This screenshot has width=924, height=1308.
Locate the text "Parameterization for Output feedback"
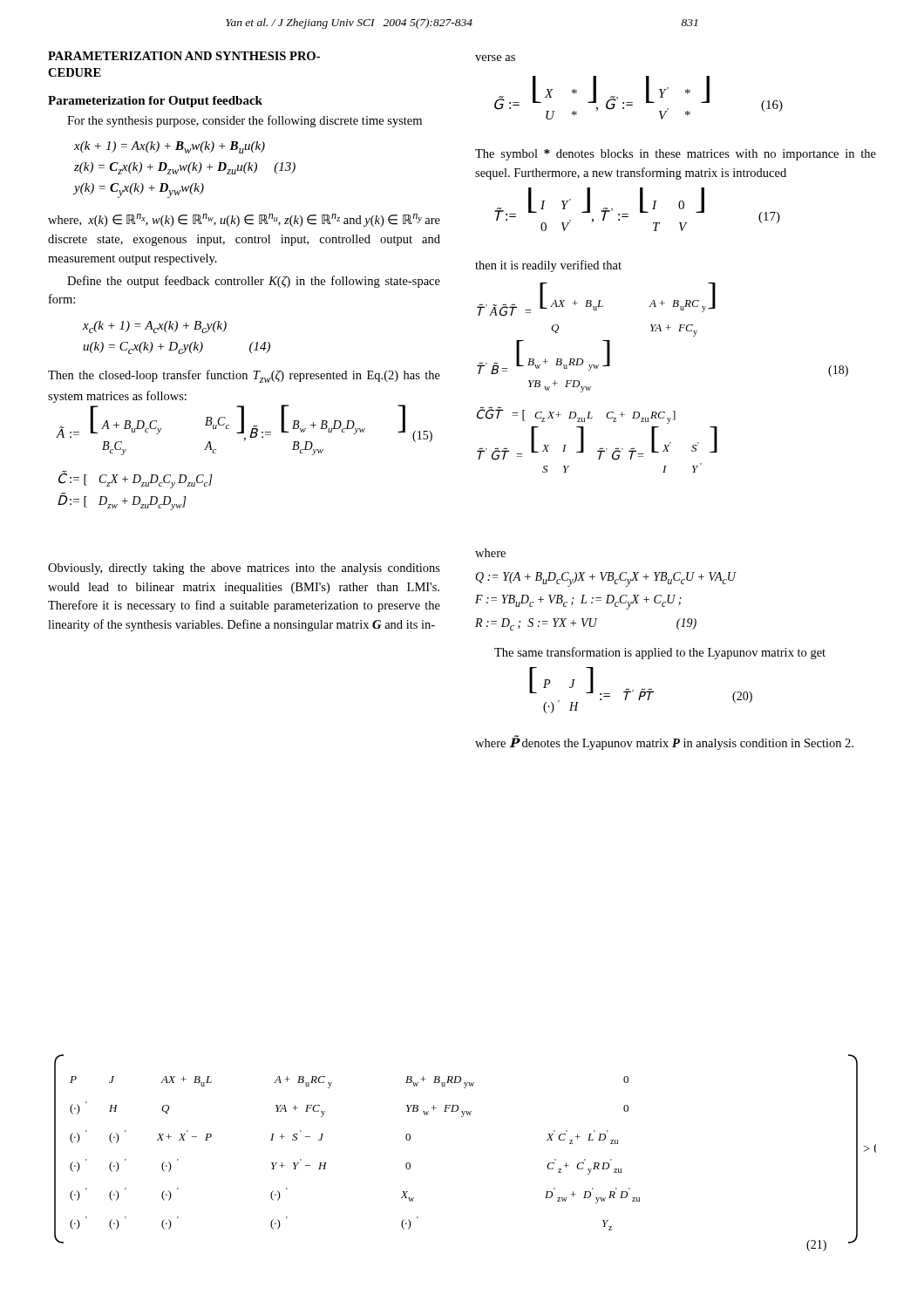tap(155, 100)
